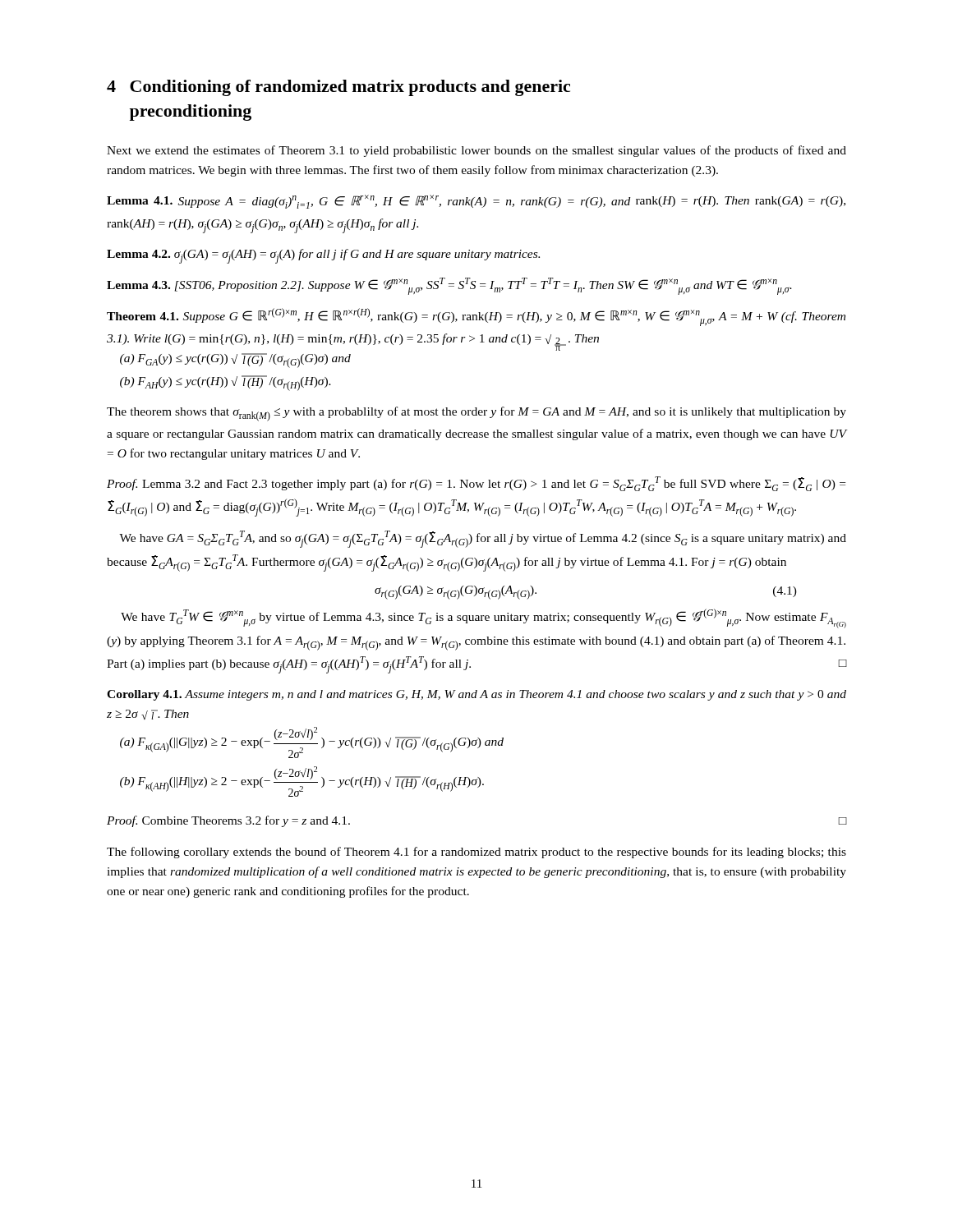Navigate to the text starting "We have TGTW"
Image resolution: width=953 pixels, height=1232 pixels.
click(476, 641)
